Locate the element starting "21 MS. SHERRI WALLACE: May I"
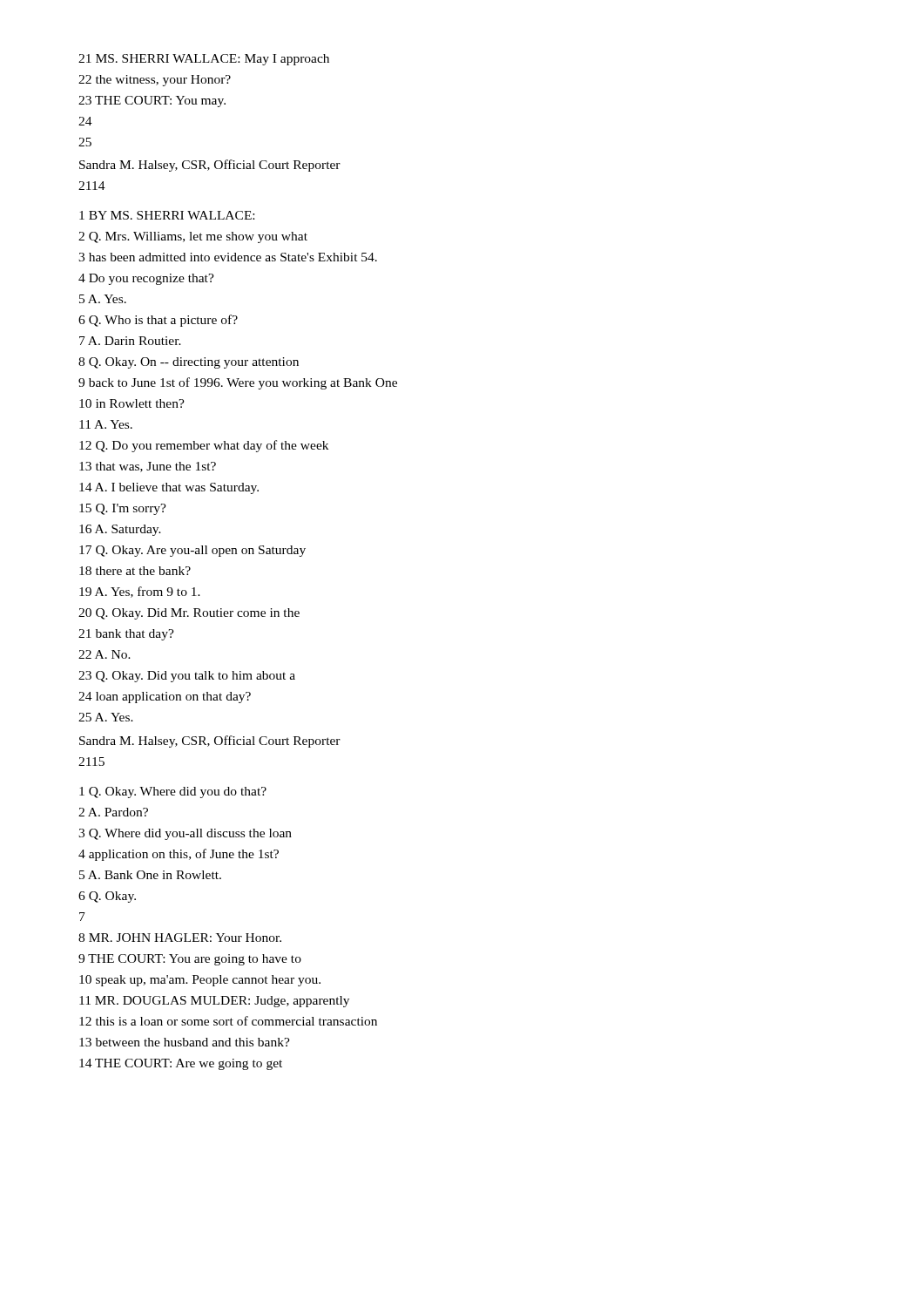The width and height of the screenshot is (924, 1307). click(x=204, y=60)
